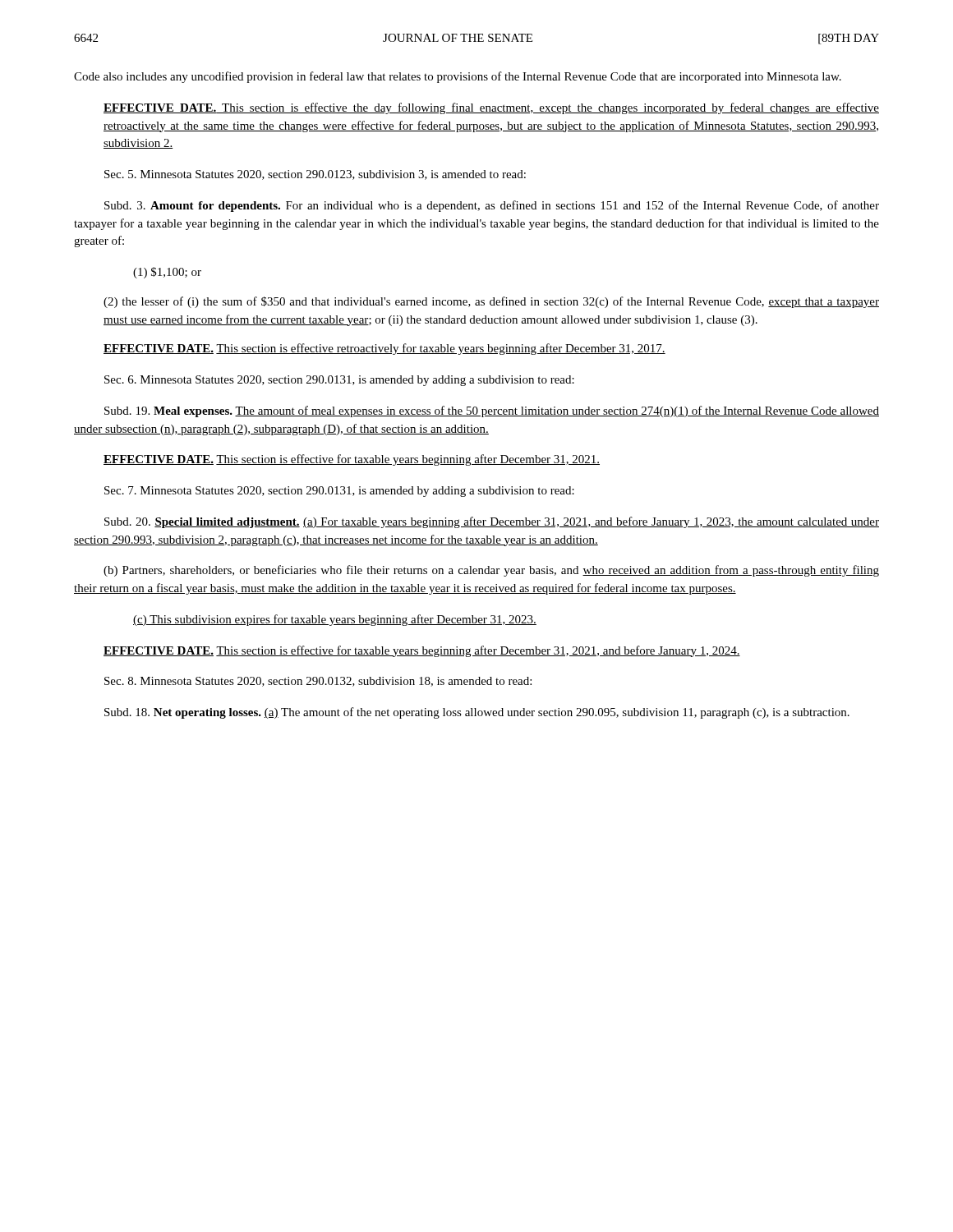The height and width of the screenshot is (1232, 953).
Task: Locate the region starting "Sec. 6. Minnesota"
Action: (476, 380)
